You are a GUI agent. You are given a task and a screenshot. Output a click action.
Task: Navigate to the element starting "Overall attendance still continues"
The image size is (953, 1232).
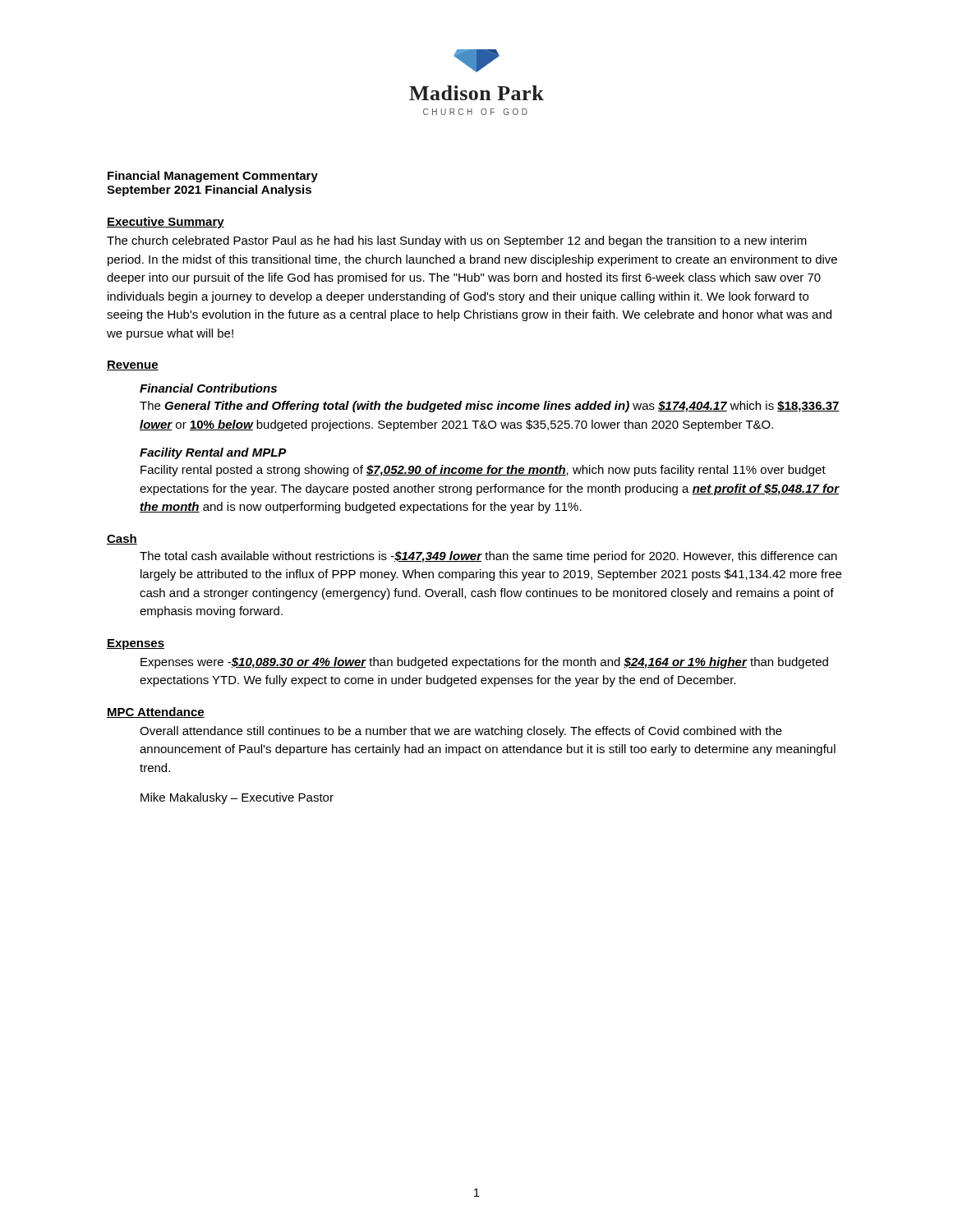[488, 749]
